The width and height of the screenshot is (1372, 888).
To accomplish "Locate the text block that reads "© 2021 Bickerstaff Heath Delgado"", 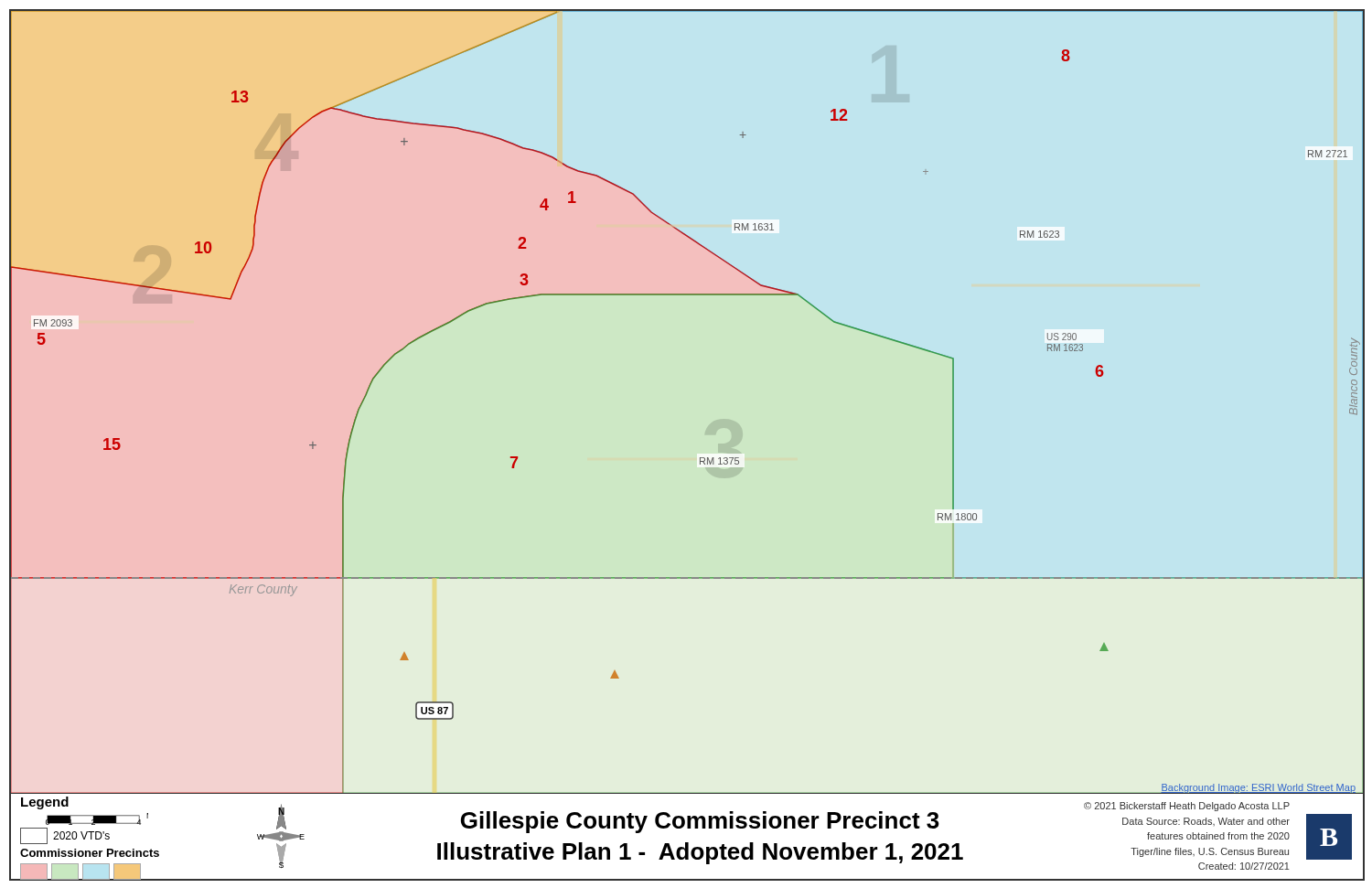I will pyautogui.click(x=1187, y=836).
